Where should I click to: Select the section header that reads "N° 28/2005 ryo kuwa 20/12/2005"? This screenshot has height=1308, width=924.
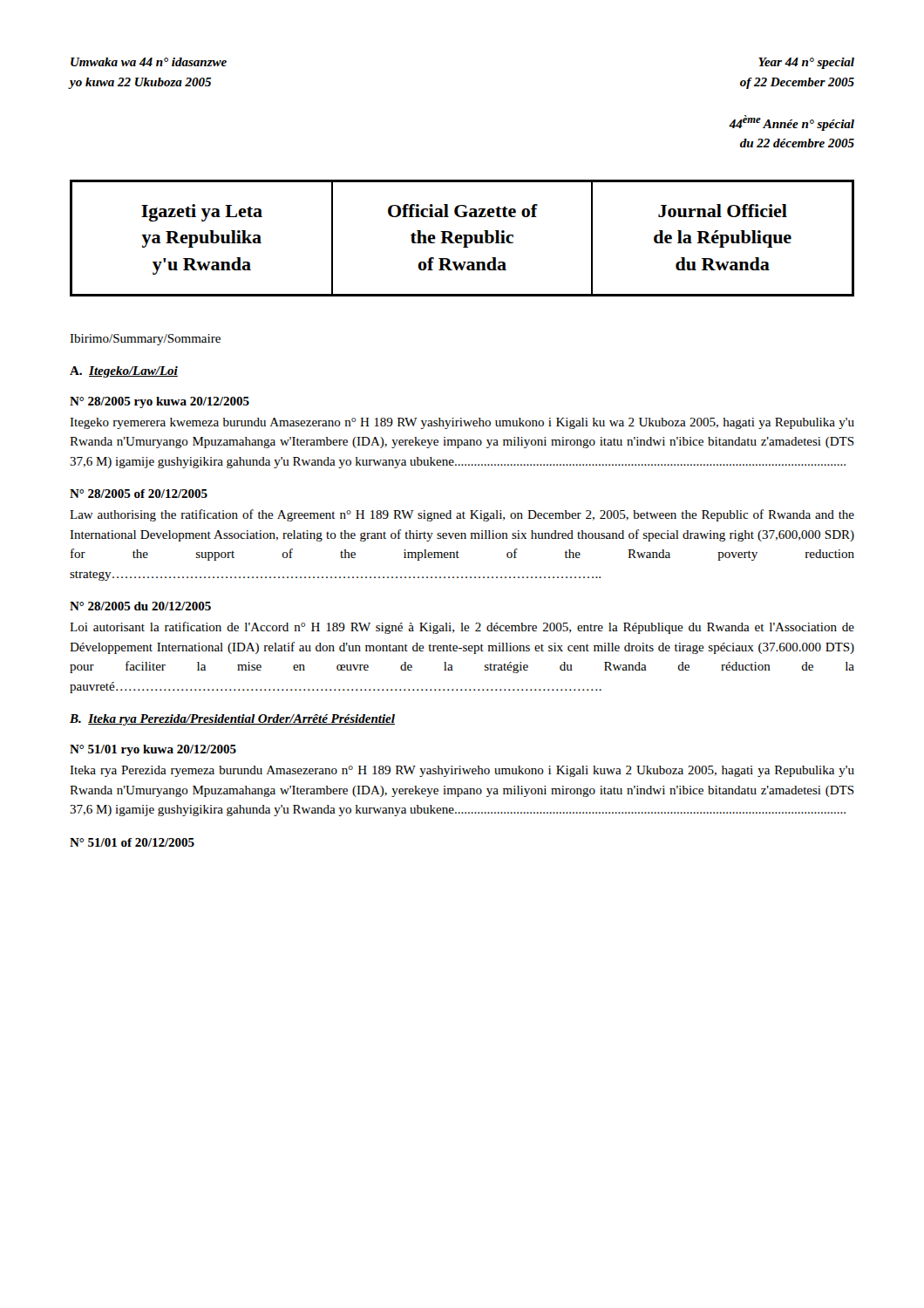click(160, 401)
